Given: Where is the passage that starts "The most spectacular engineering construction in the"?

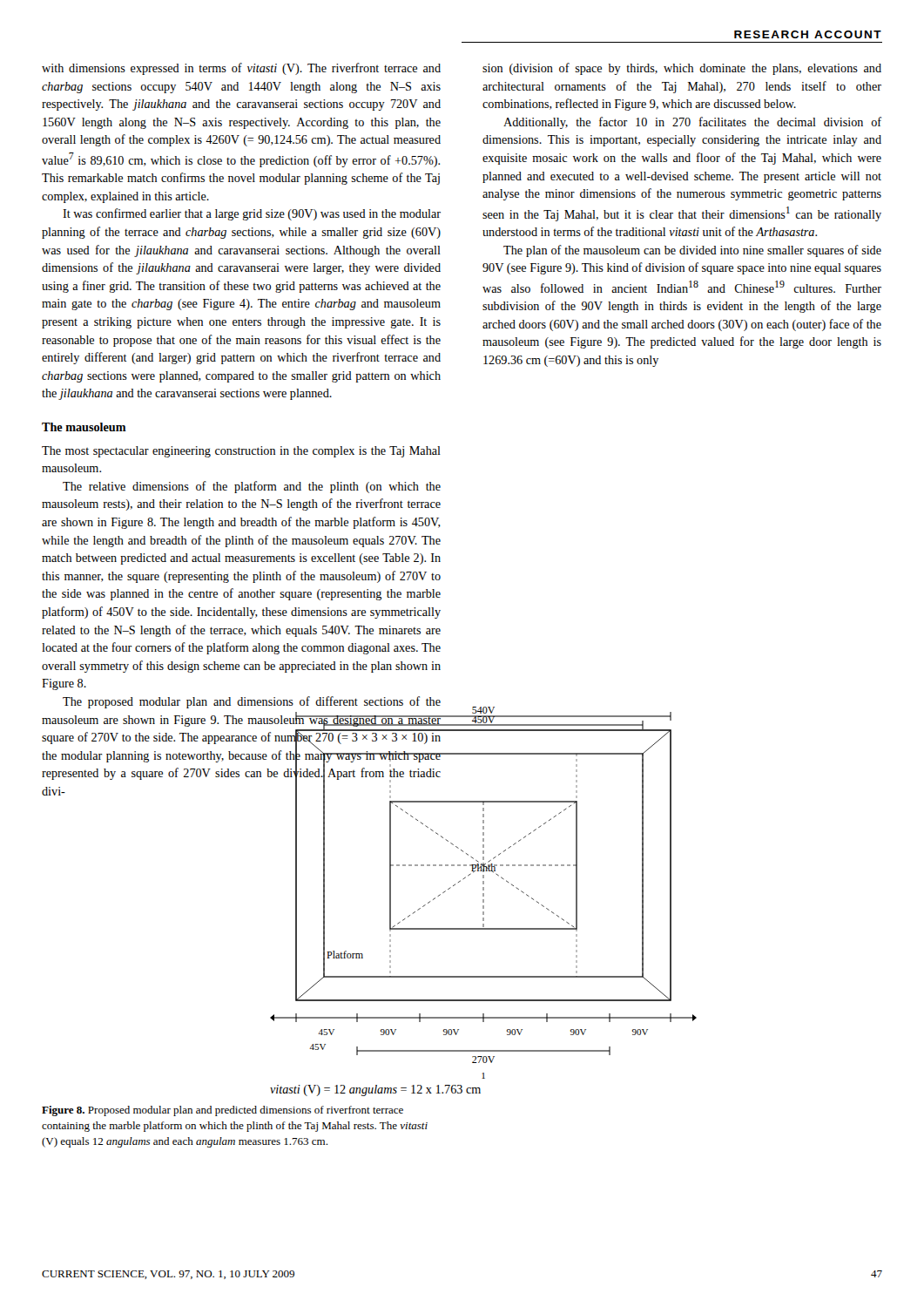Looking at the screenshot, I should pyautogui.click(x=241, y=621).
